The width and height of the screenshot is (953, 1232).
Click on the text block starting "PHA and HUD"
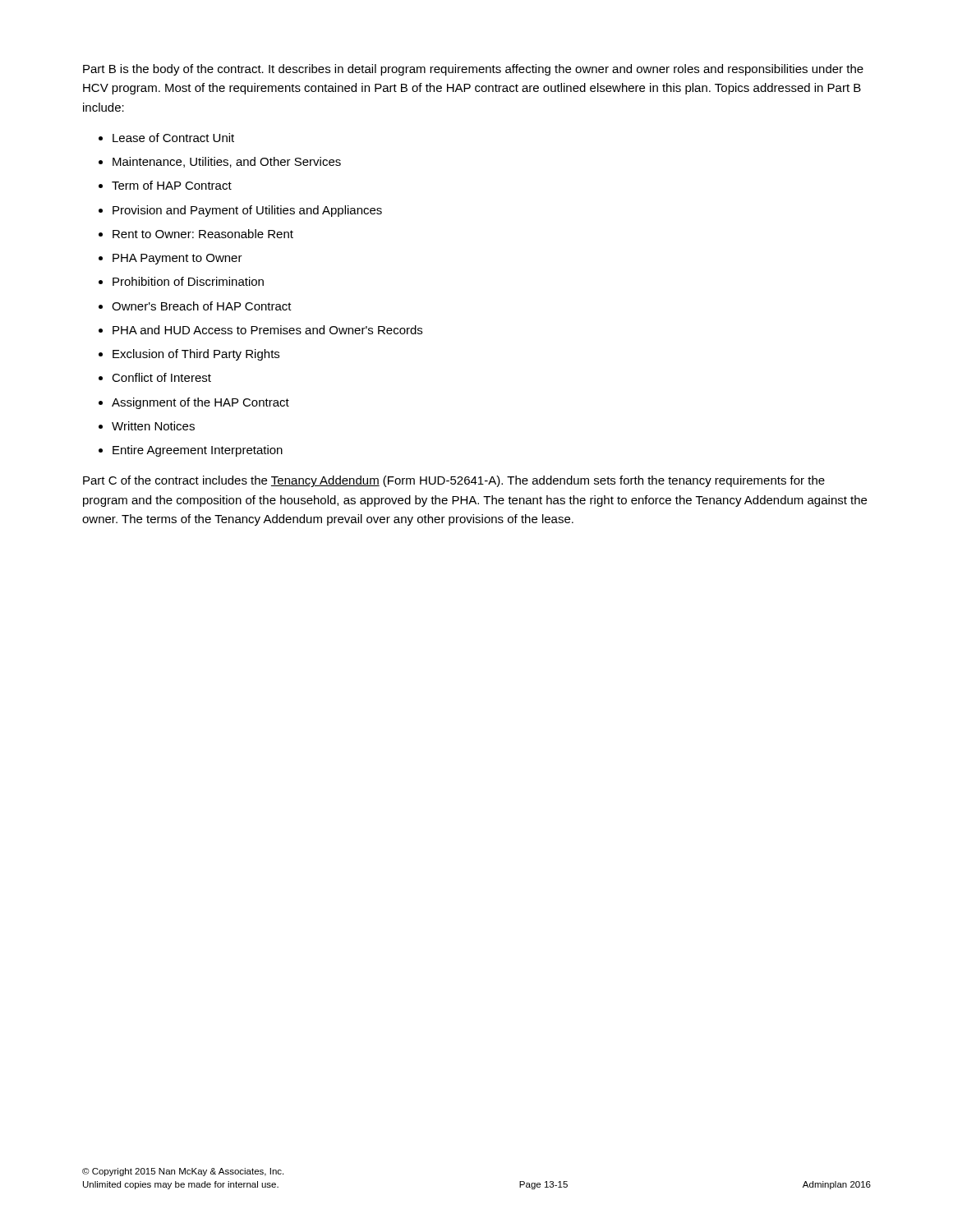pos(267,330)
